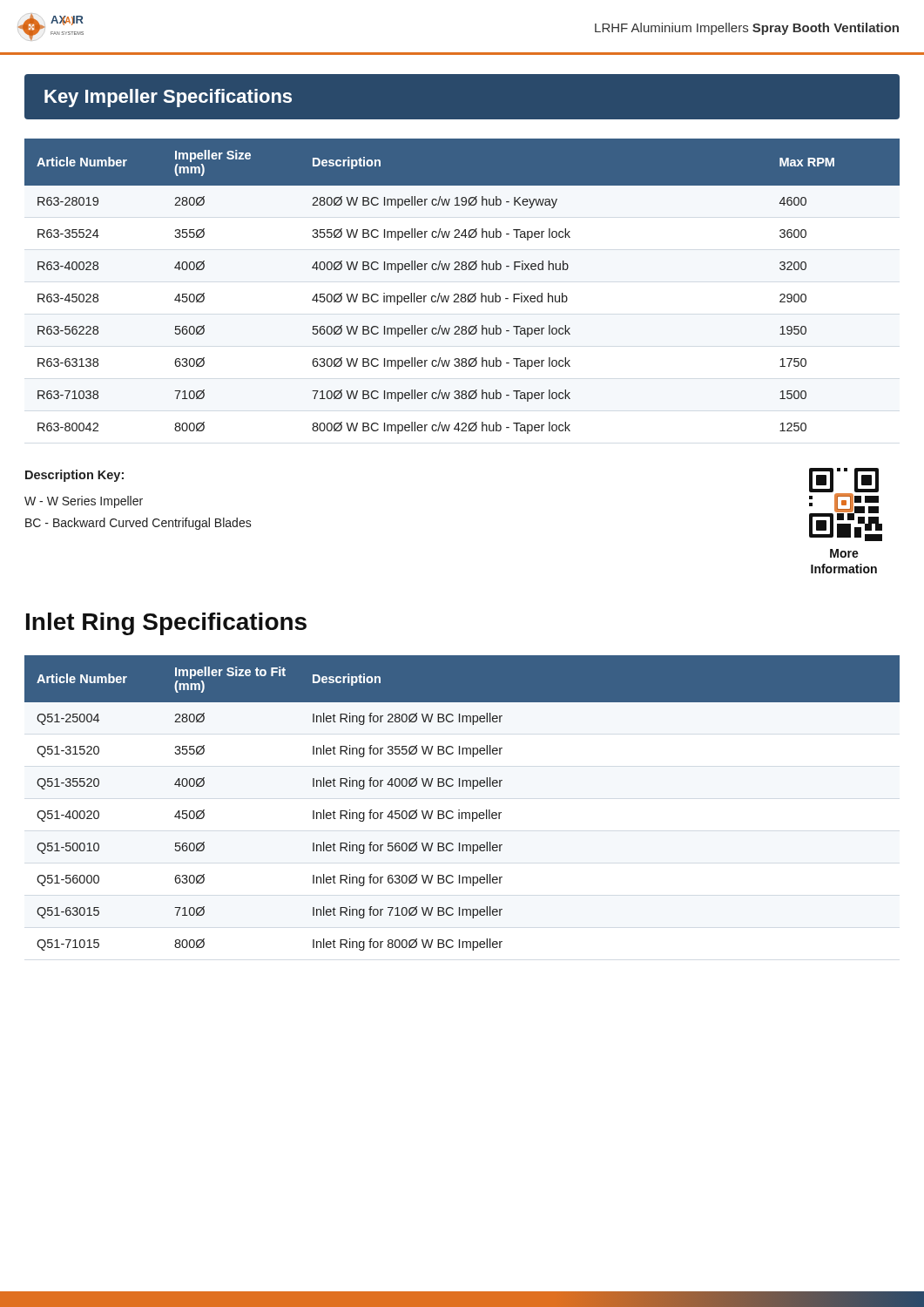Find the section header that says "Description Key:"
The width and height of the screenshot is (924, 1307).
coord(75,475)
